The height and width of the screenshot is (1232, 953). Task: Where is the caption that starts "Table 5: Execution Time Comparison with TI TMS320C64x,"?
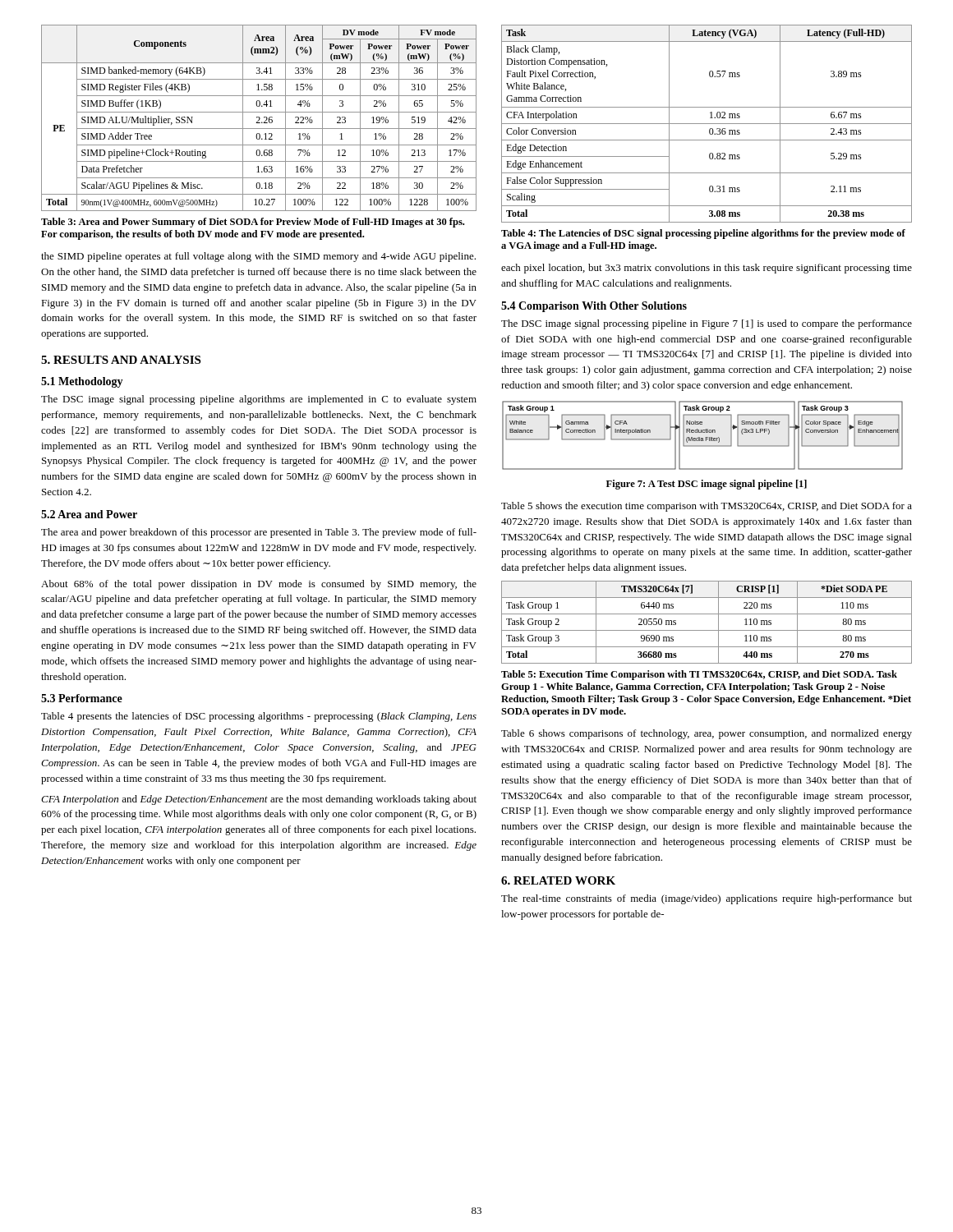706,693
